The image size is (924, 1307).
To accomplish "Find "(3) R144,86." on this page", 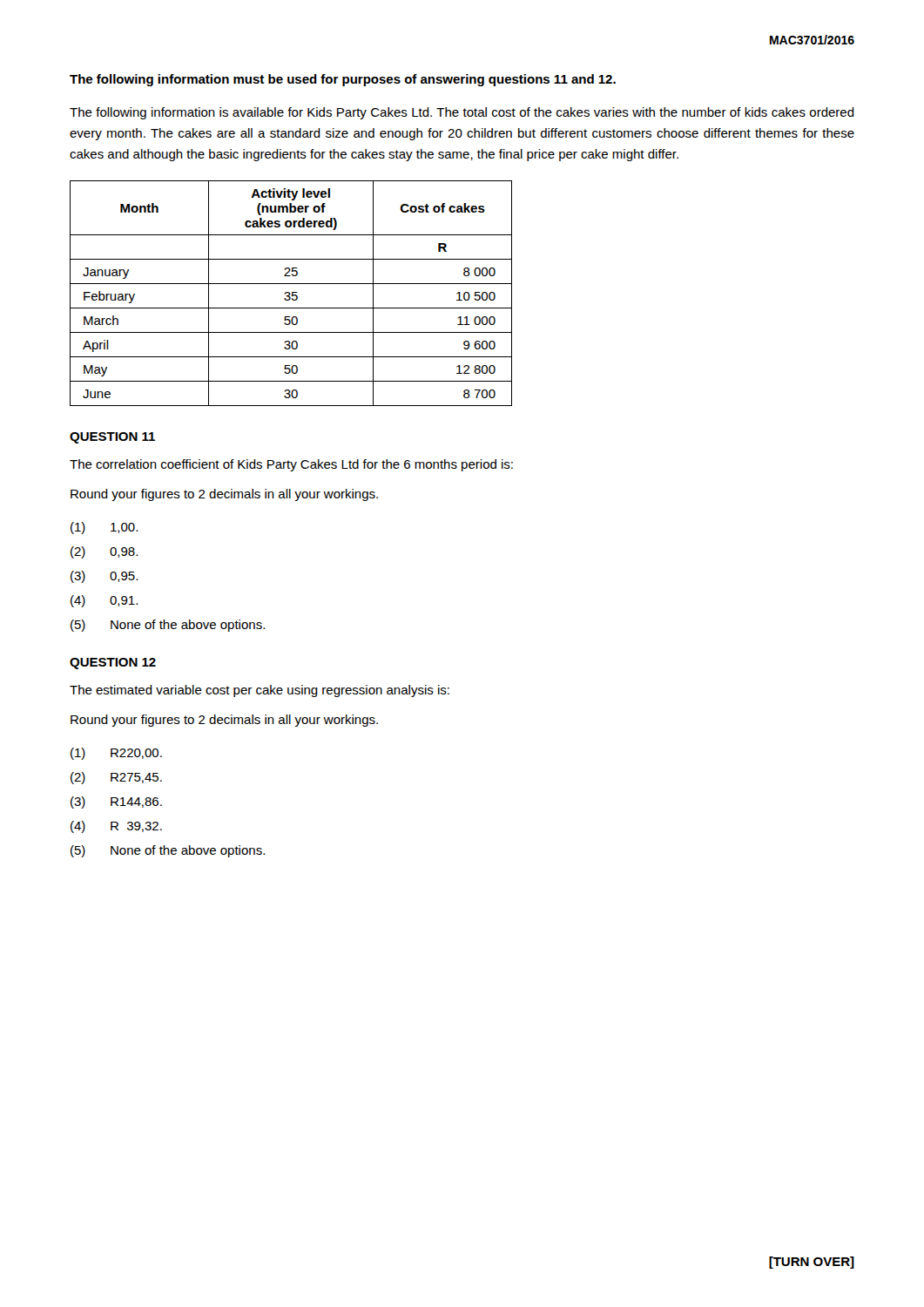I will 116,801.
